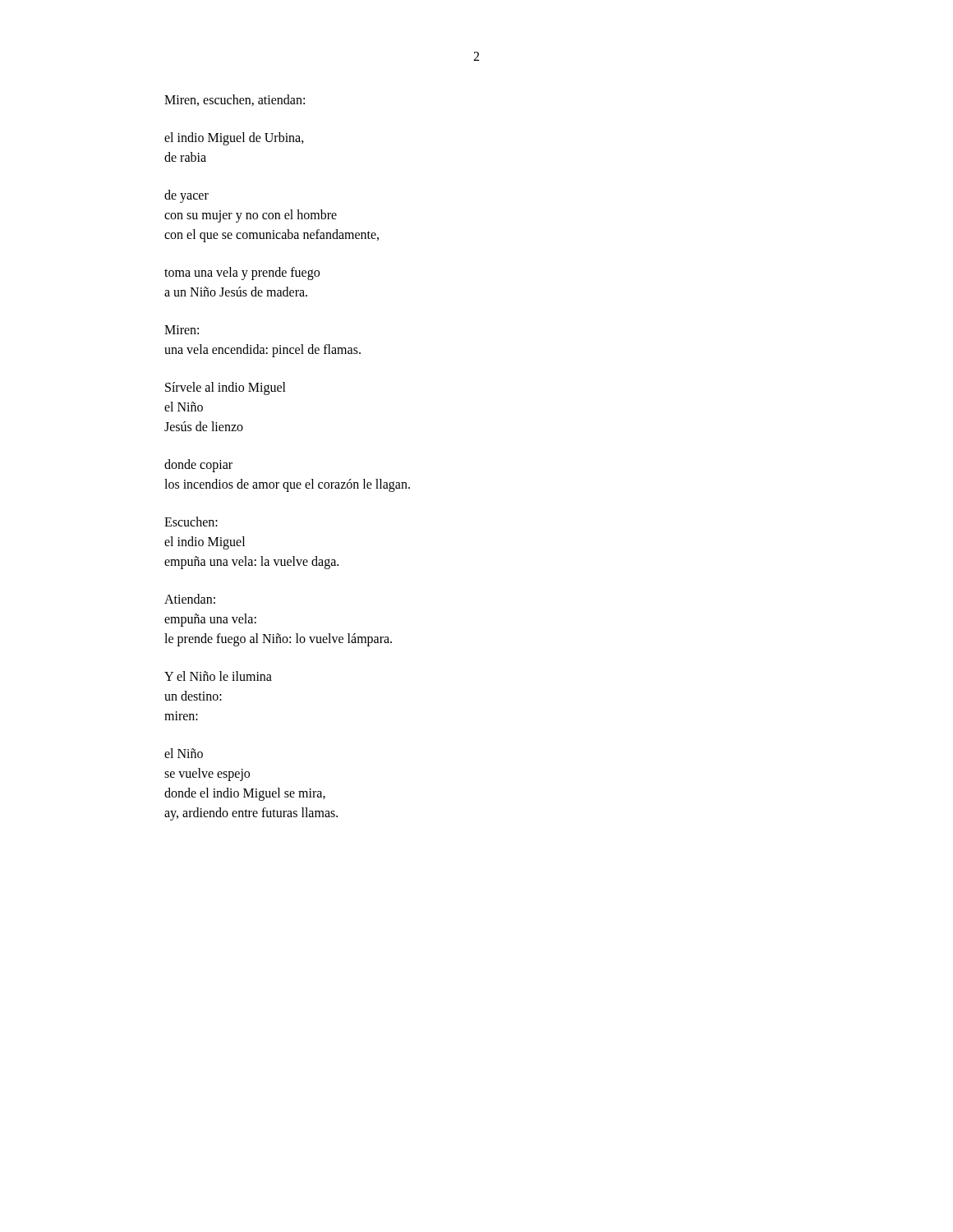Select the region starting "Y el Niño le"
The image size is (953, 1232).
point(218,696)
